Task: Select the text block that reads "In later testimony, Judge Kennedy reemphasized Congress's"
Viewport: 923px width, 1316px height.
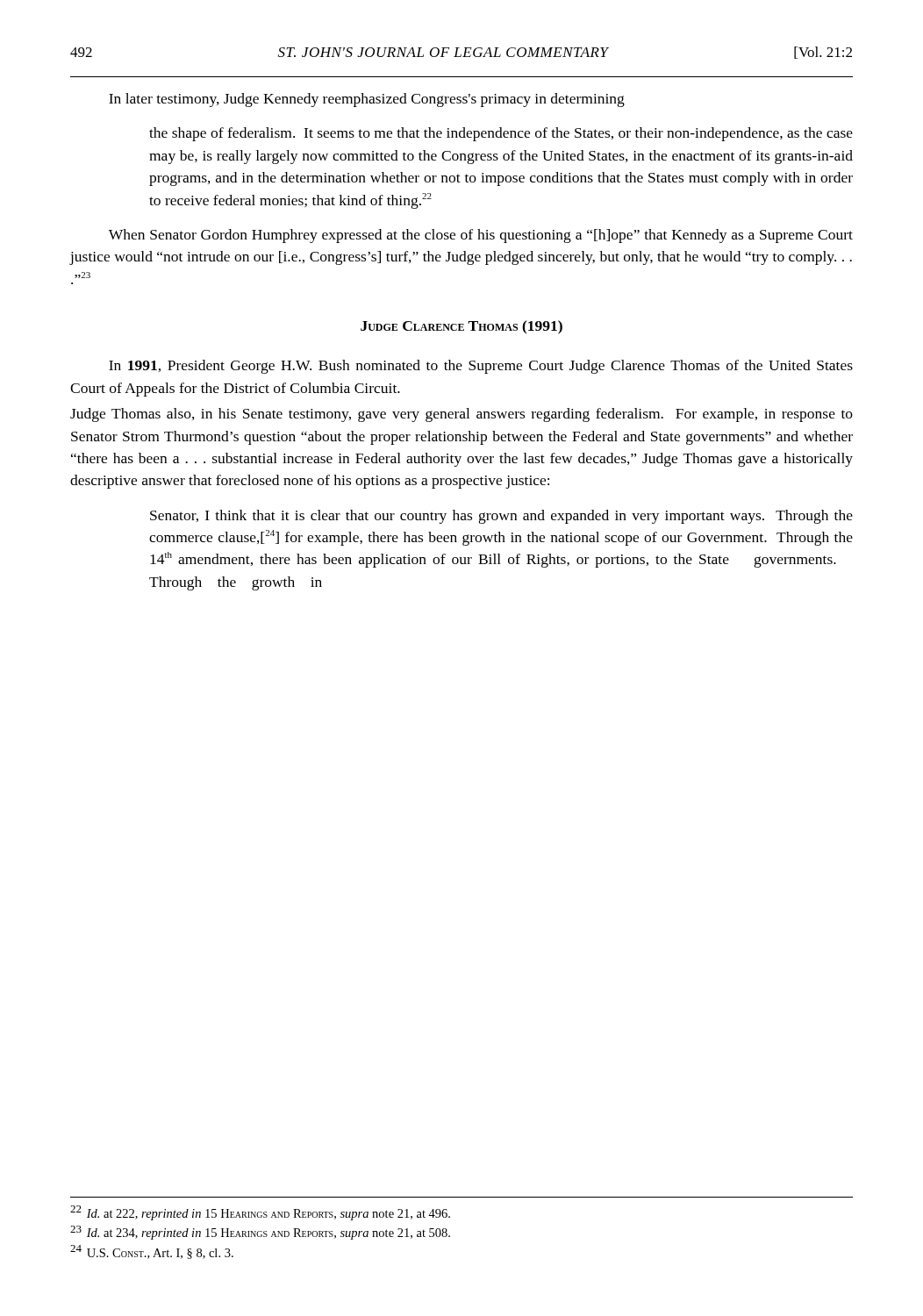Action: [462, 99]
